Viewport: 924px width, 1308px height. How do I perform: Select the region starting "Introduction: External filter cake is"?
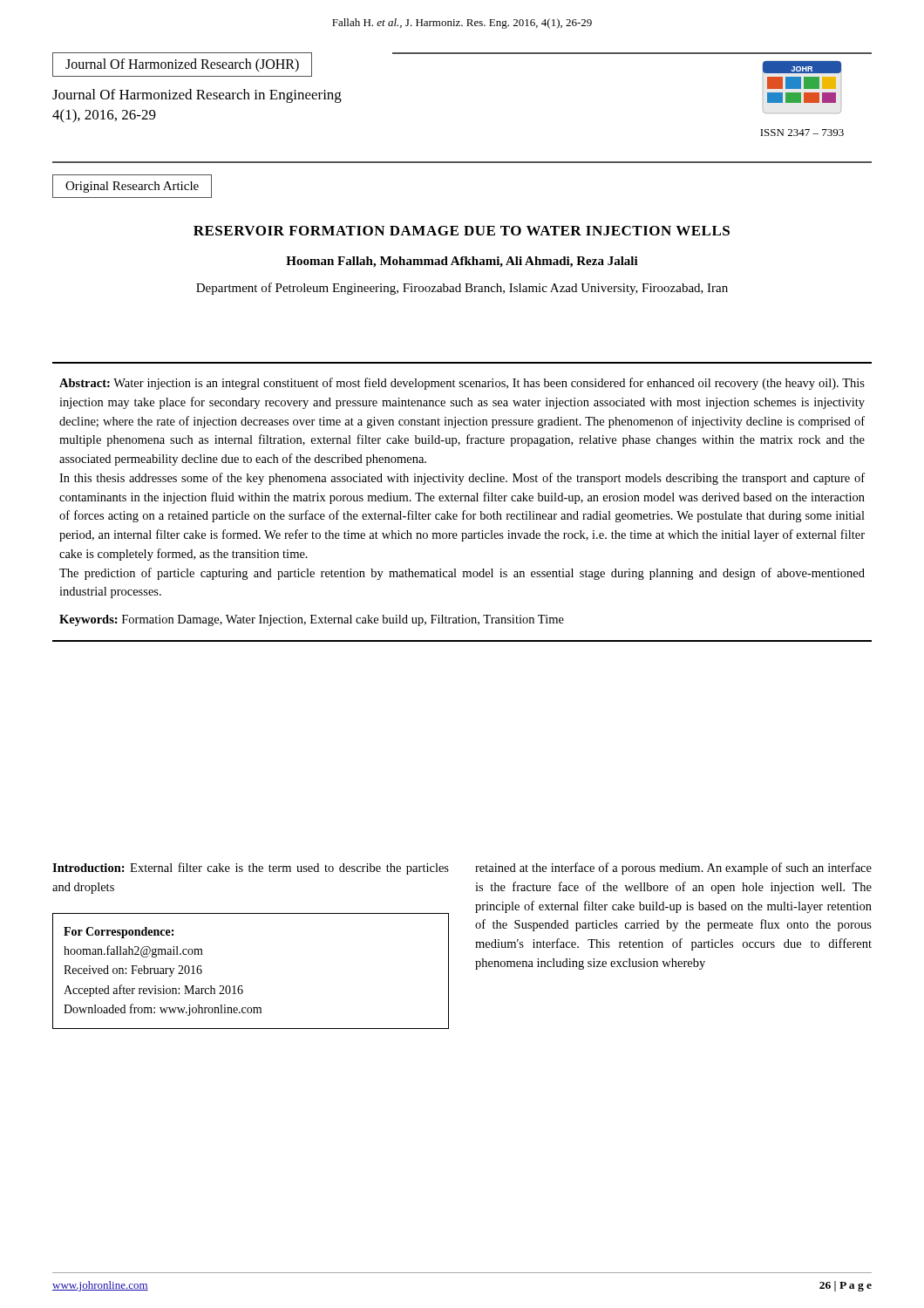(251, 877)
